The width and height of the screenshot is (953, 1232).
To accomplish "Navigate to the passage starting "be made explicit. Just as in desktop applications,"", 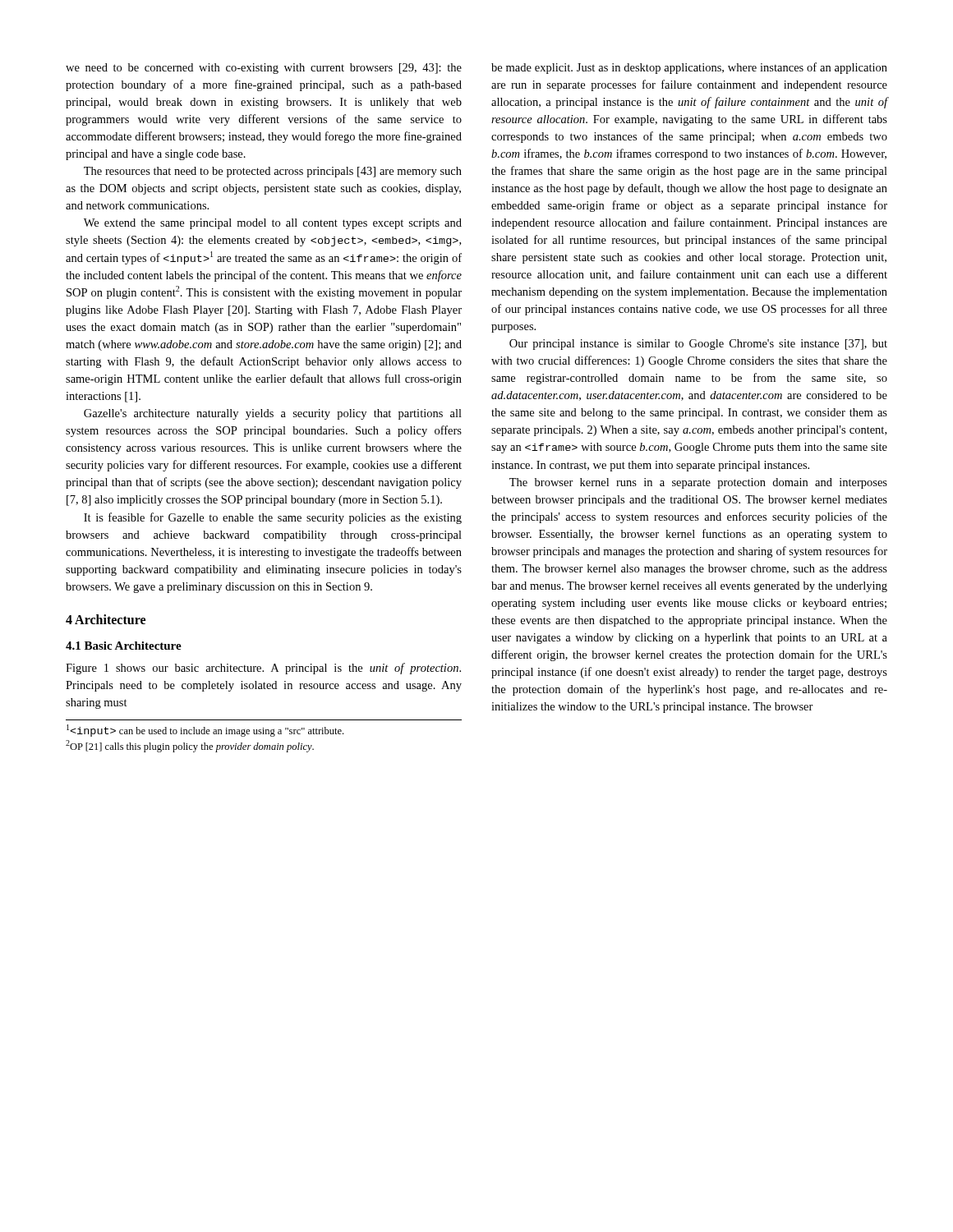I will (x=689, y=197).
